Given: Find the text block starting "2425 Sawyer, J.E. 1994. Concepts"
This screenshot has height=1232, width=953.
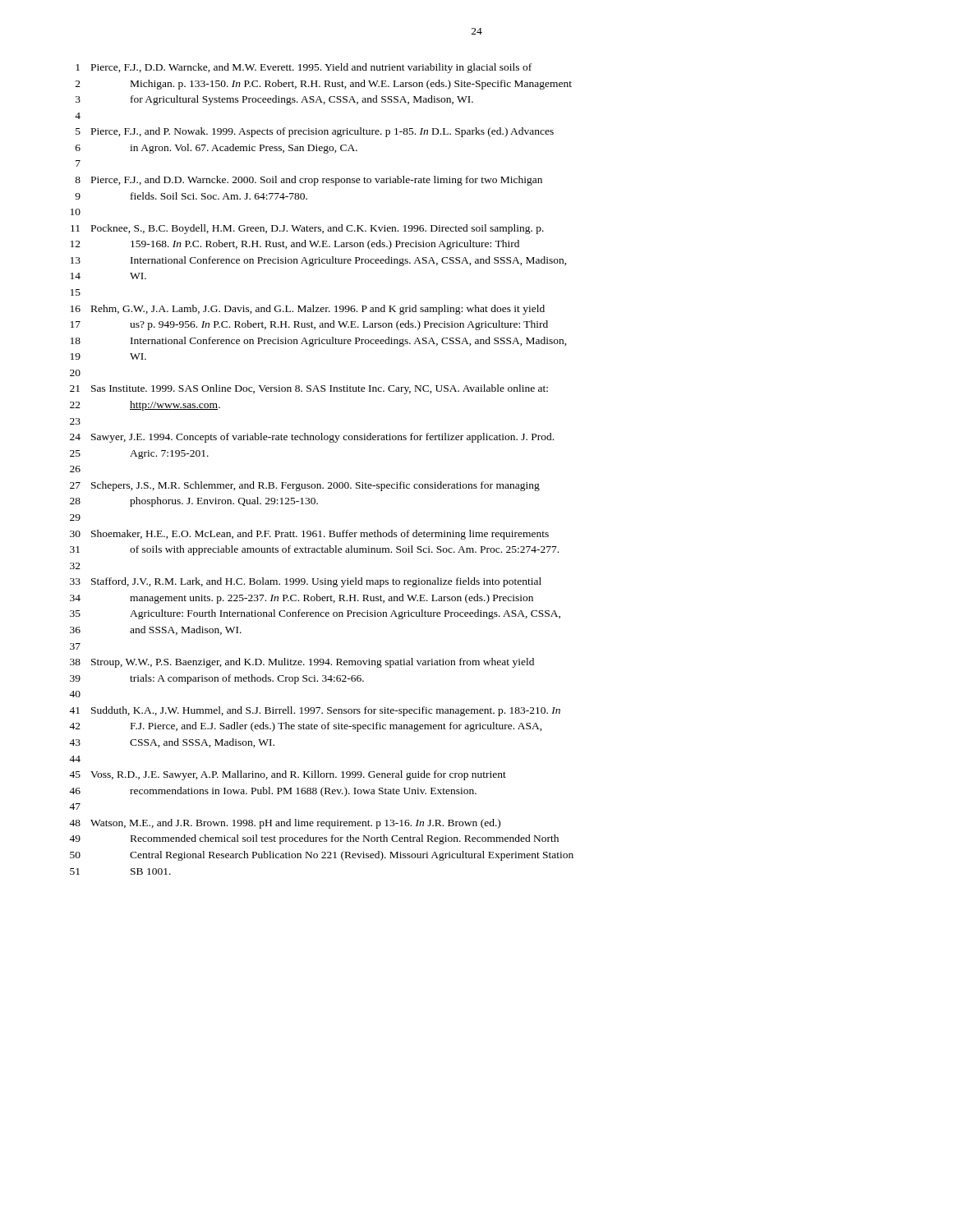Looking at the screenshot, I should (485, 445).
